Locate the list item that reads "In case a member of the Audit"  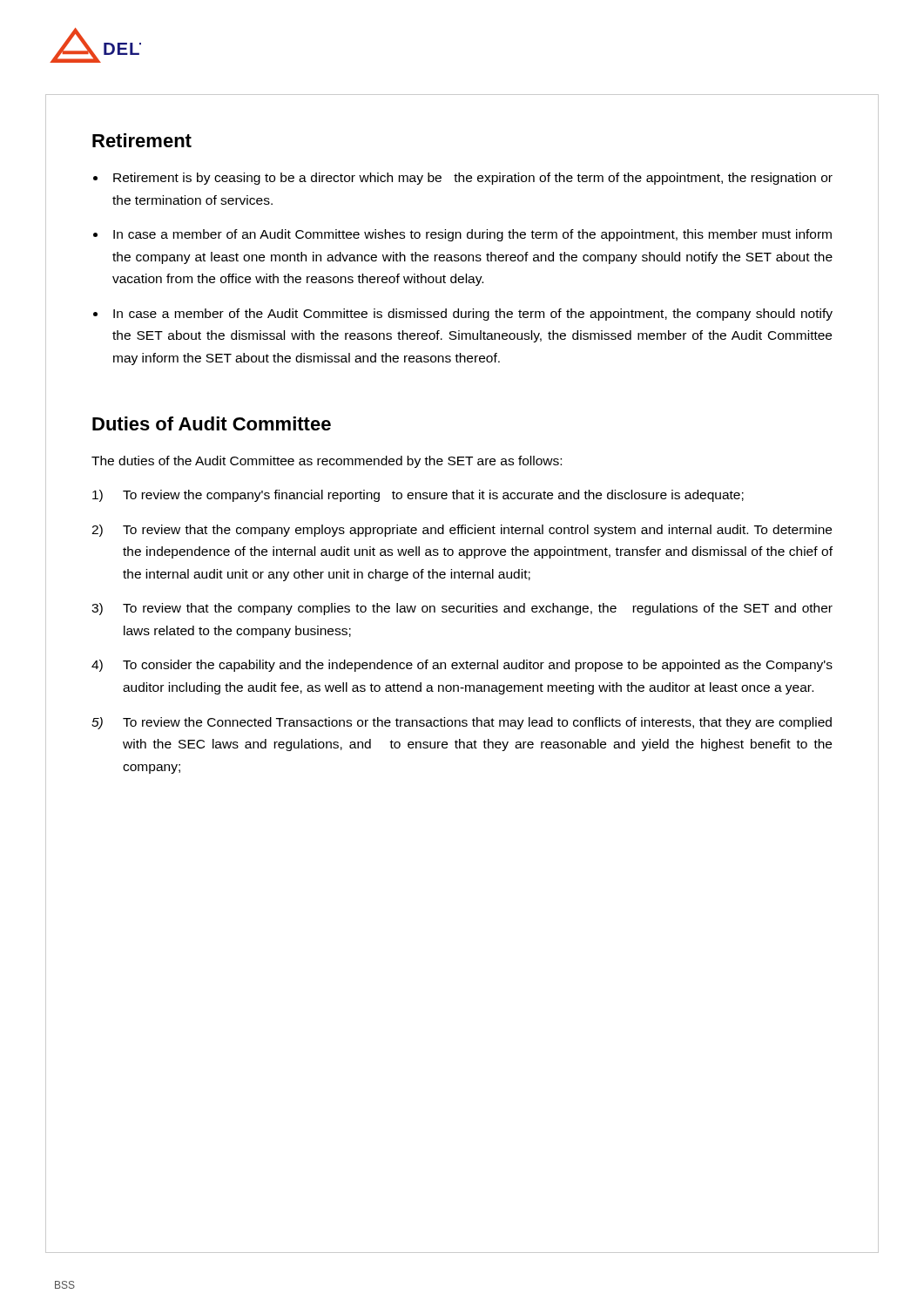[472, 335]
